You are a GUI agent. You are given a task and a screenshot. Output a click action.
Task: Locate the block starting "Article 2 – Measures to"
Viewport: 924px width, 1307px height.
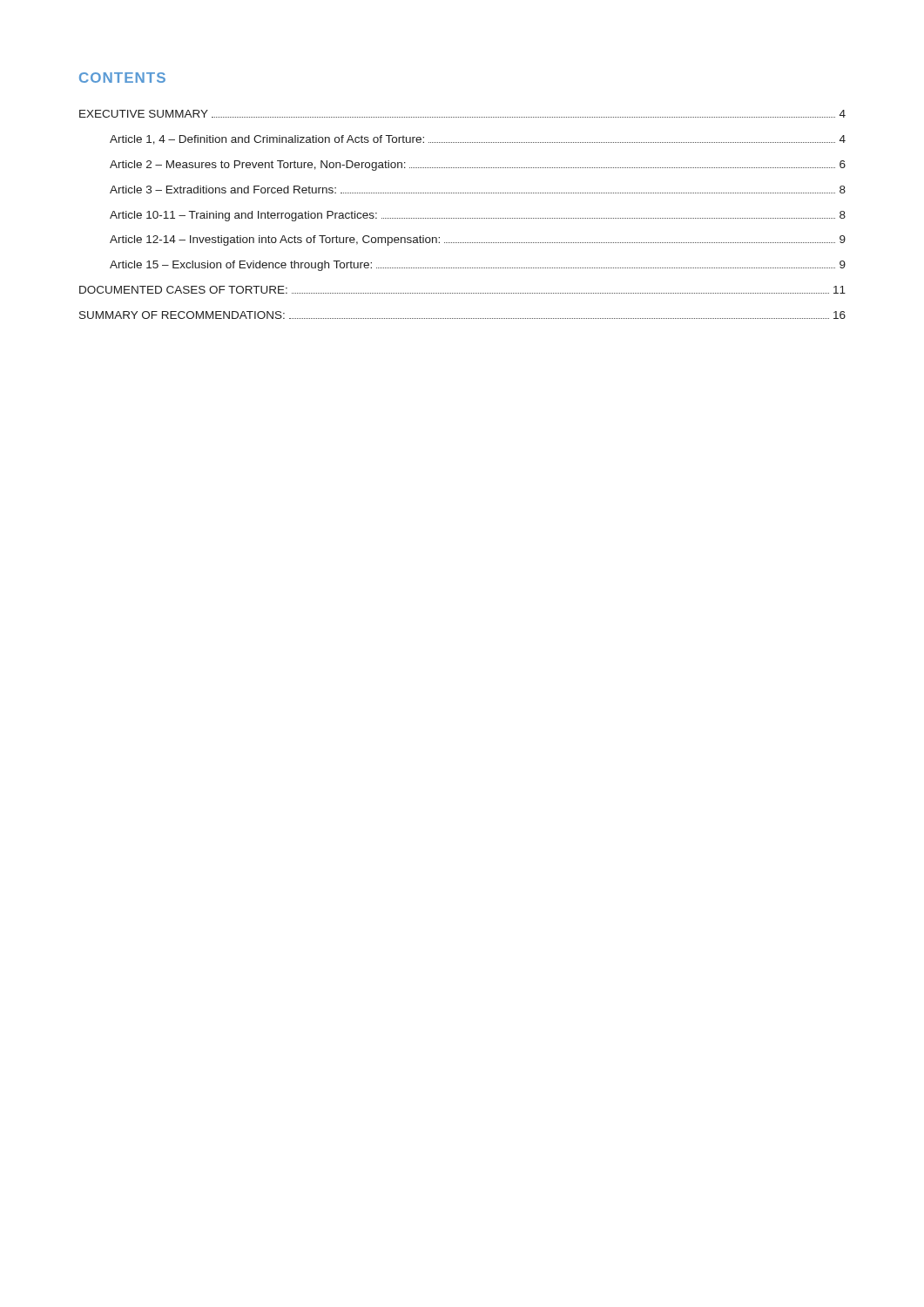pyautogui.click(x=478, y=165)
